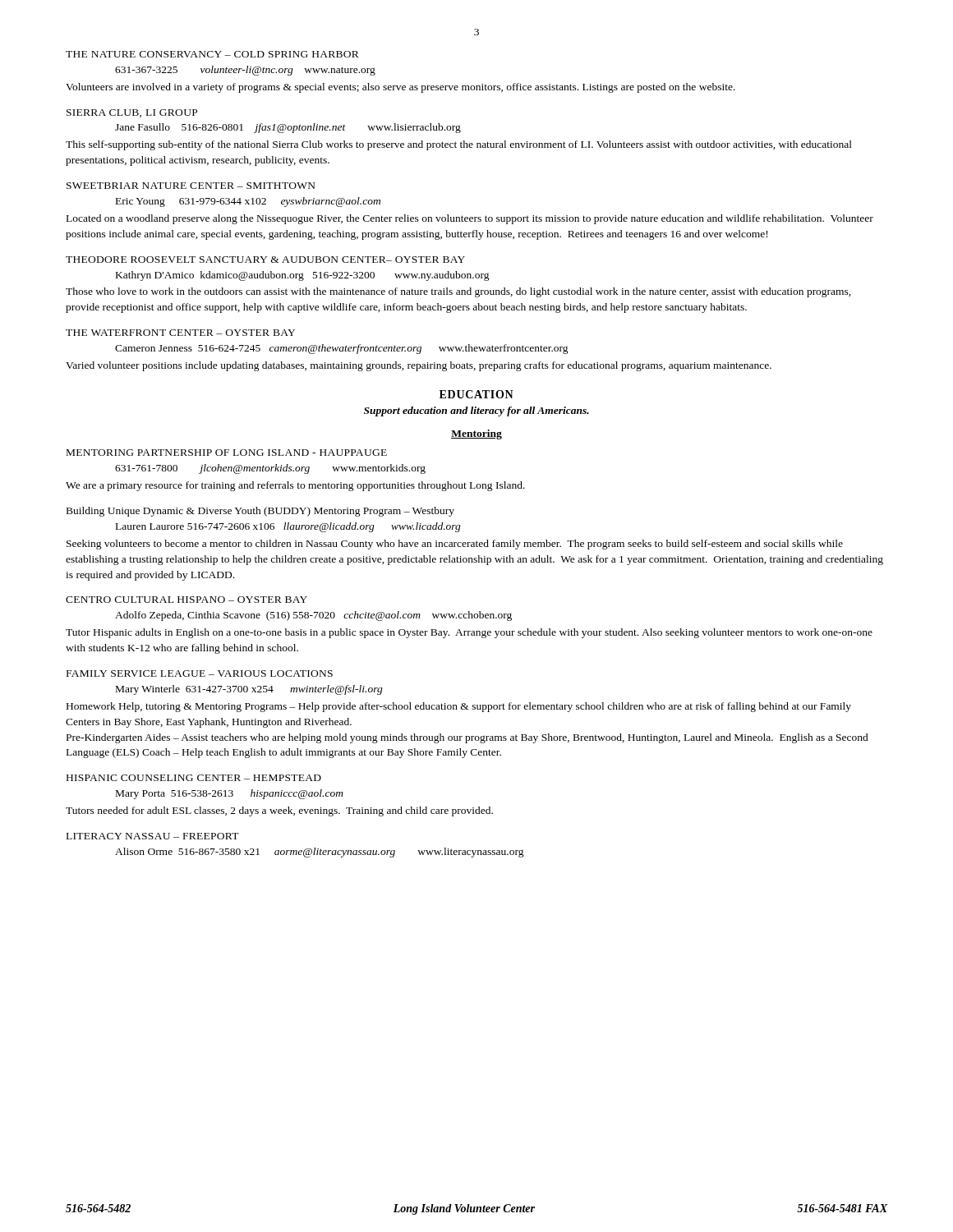Locate the block of text that opens with "MENTORING PARTNERSHIP OF LONG"
The height and width of the screenshot is (1232, 953).
[227, 453]
